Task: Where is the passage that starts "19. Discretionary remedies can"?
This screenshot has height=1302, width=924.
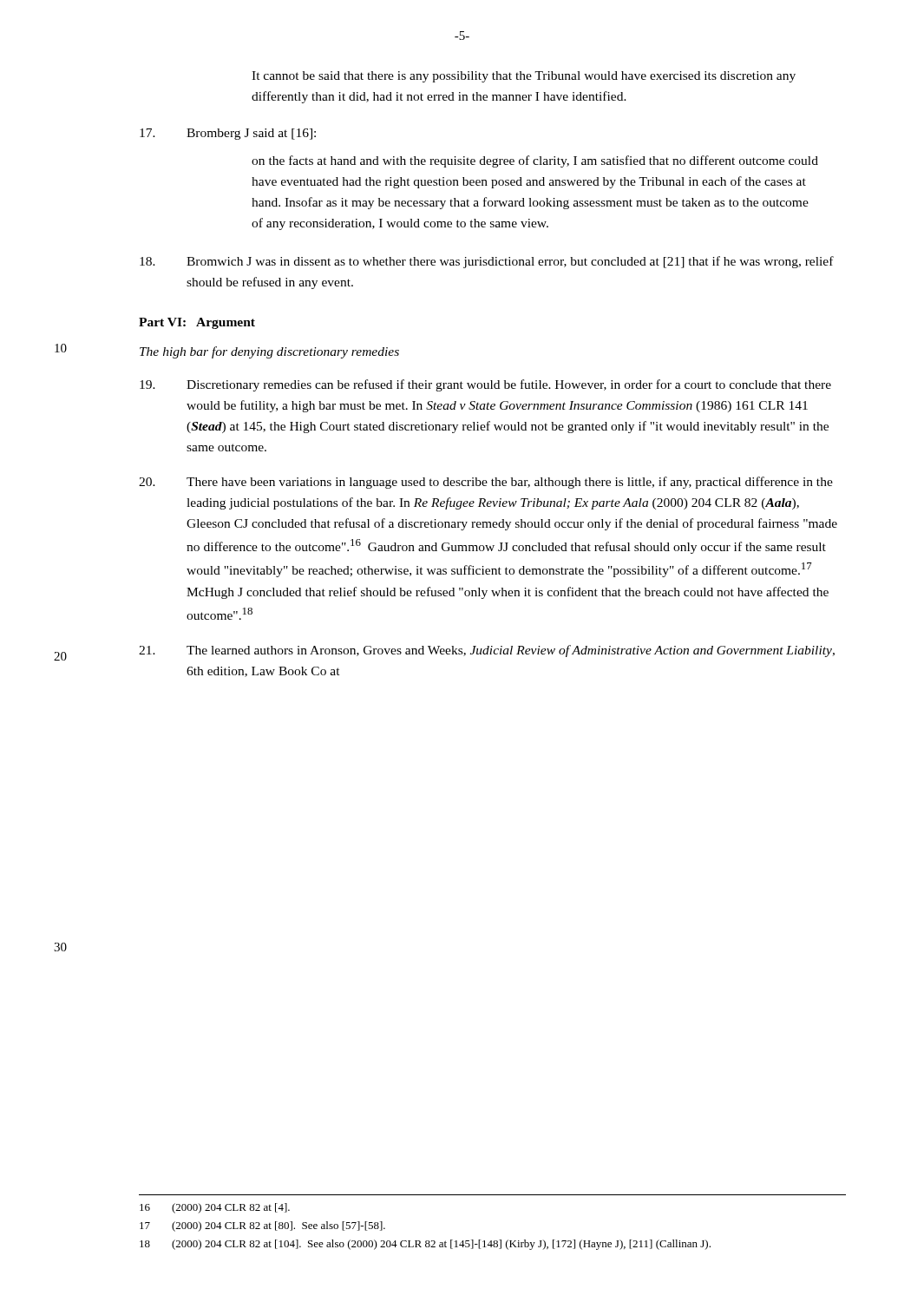Action: (492, 416)
